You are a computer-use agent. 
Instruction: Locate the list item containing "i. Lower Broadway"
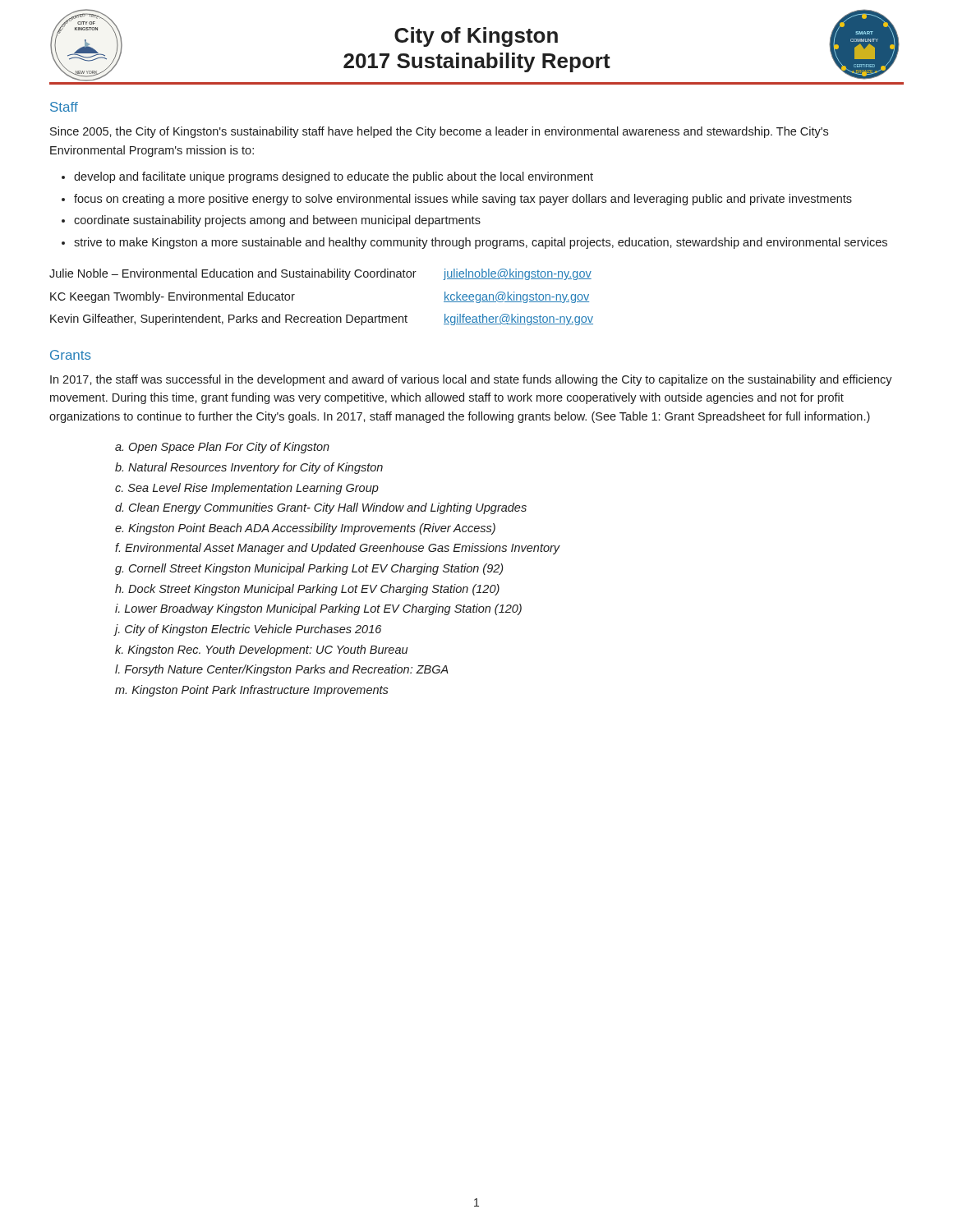tap(319, 609)
